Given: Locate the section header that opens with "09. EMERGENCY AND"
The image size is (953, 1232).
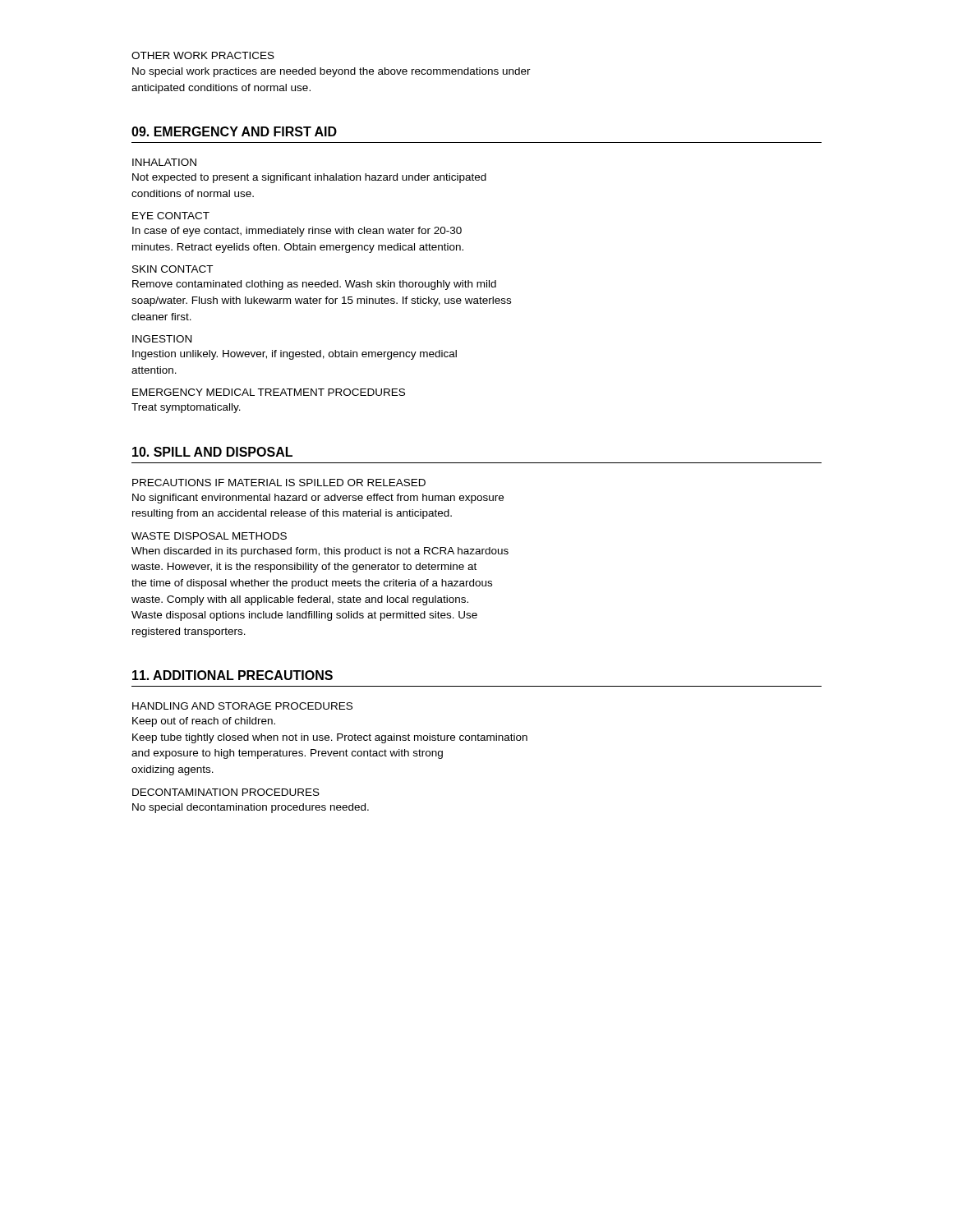Looking at the screenshot, I should point(234,132).
